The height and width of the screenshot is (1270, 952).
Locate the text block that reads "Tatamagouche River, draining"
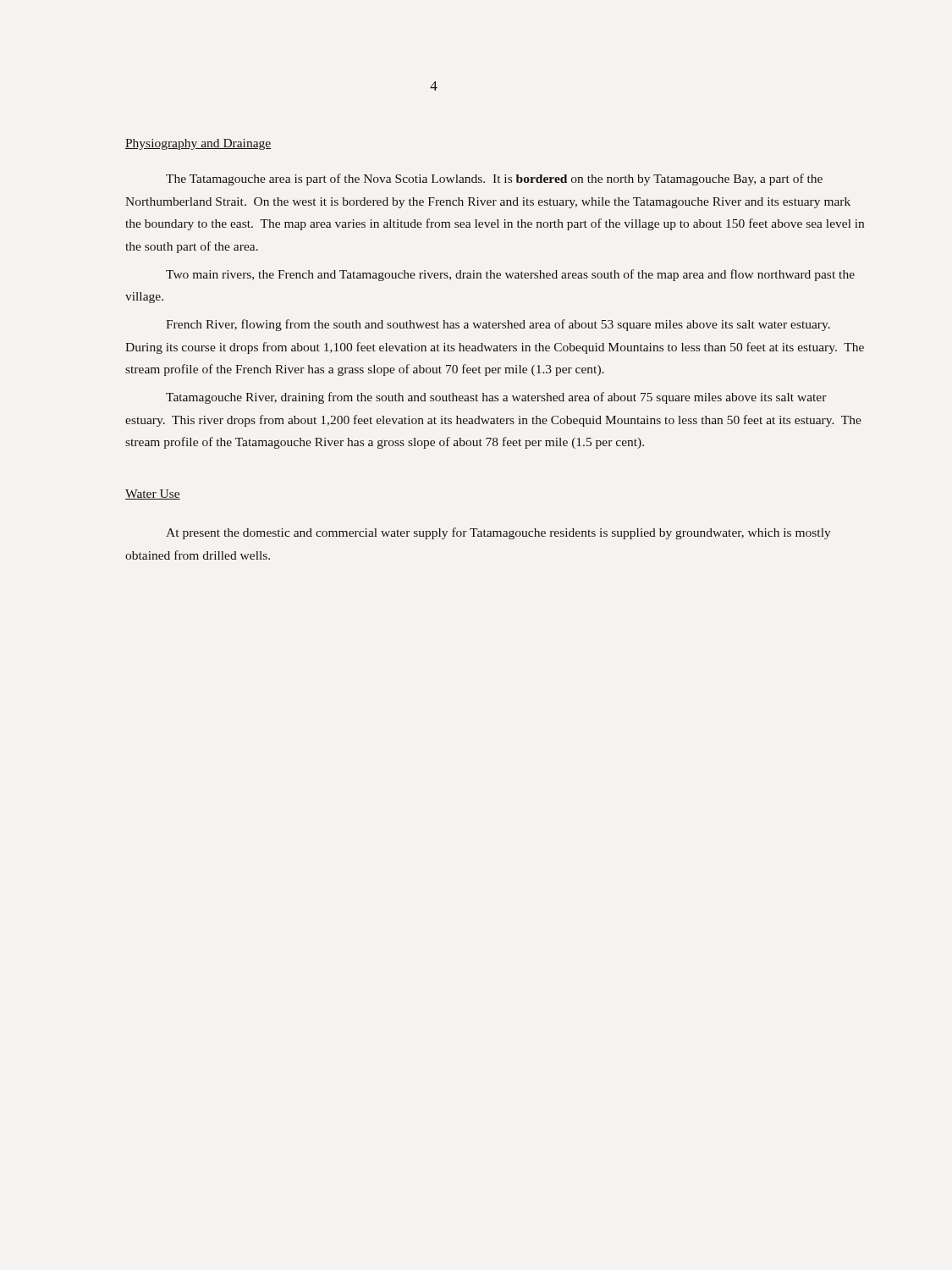point(493,419)
